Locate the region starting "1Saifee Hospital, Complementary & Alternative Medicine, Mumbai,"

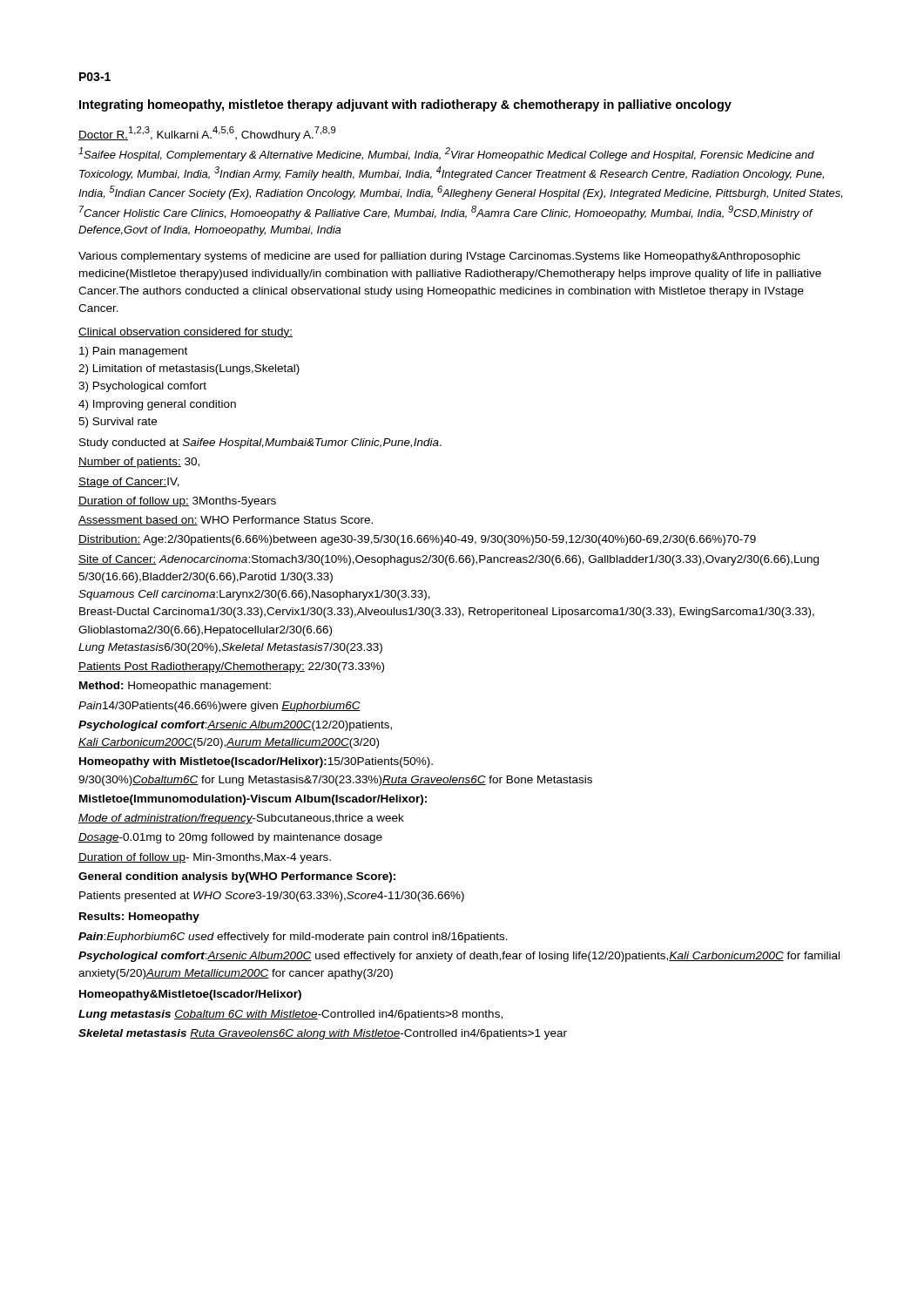461,191
